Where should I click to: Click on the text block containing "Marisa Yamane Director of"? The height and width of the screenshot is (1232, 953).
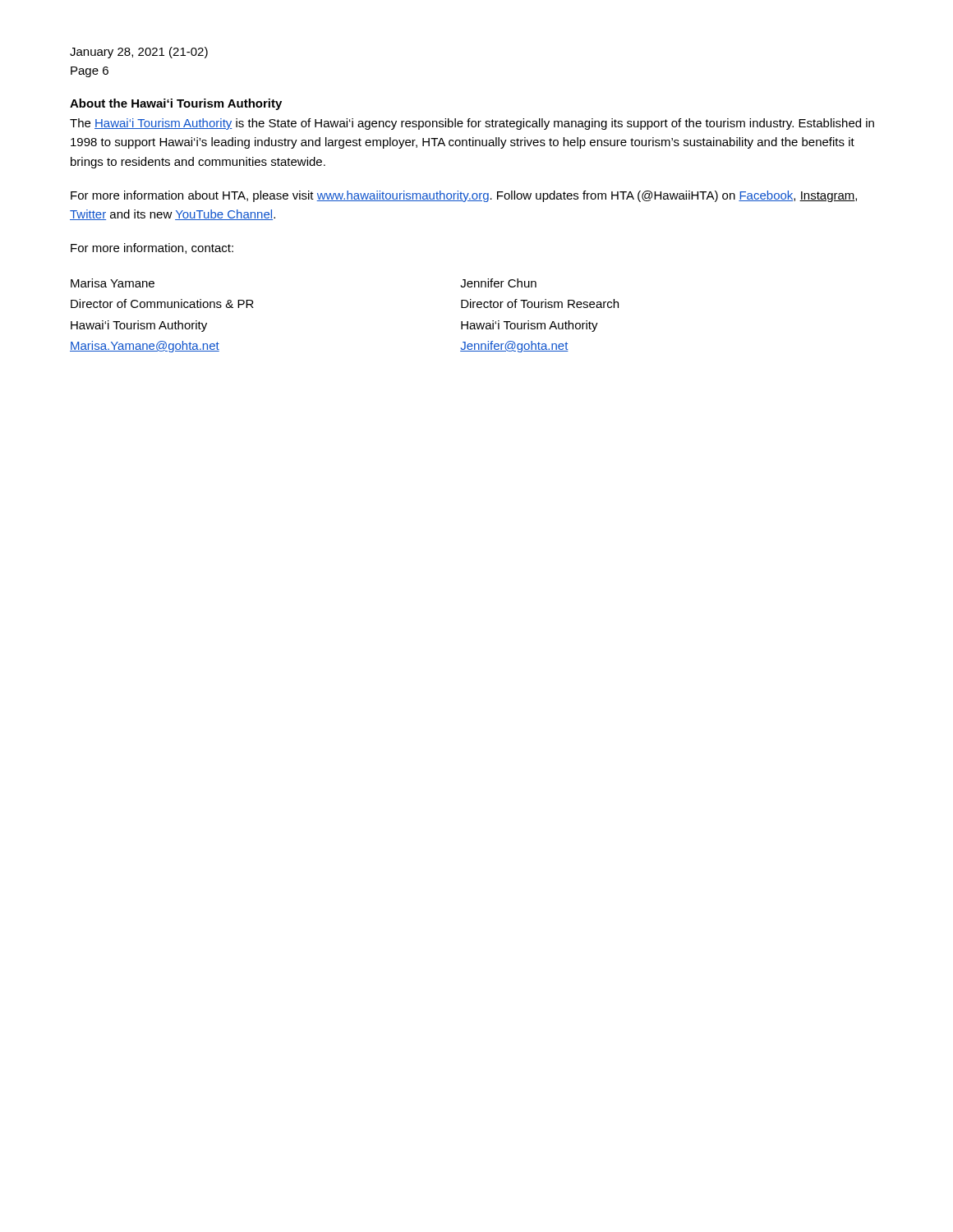(460, 314)
